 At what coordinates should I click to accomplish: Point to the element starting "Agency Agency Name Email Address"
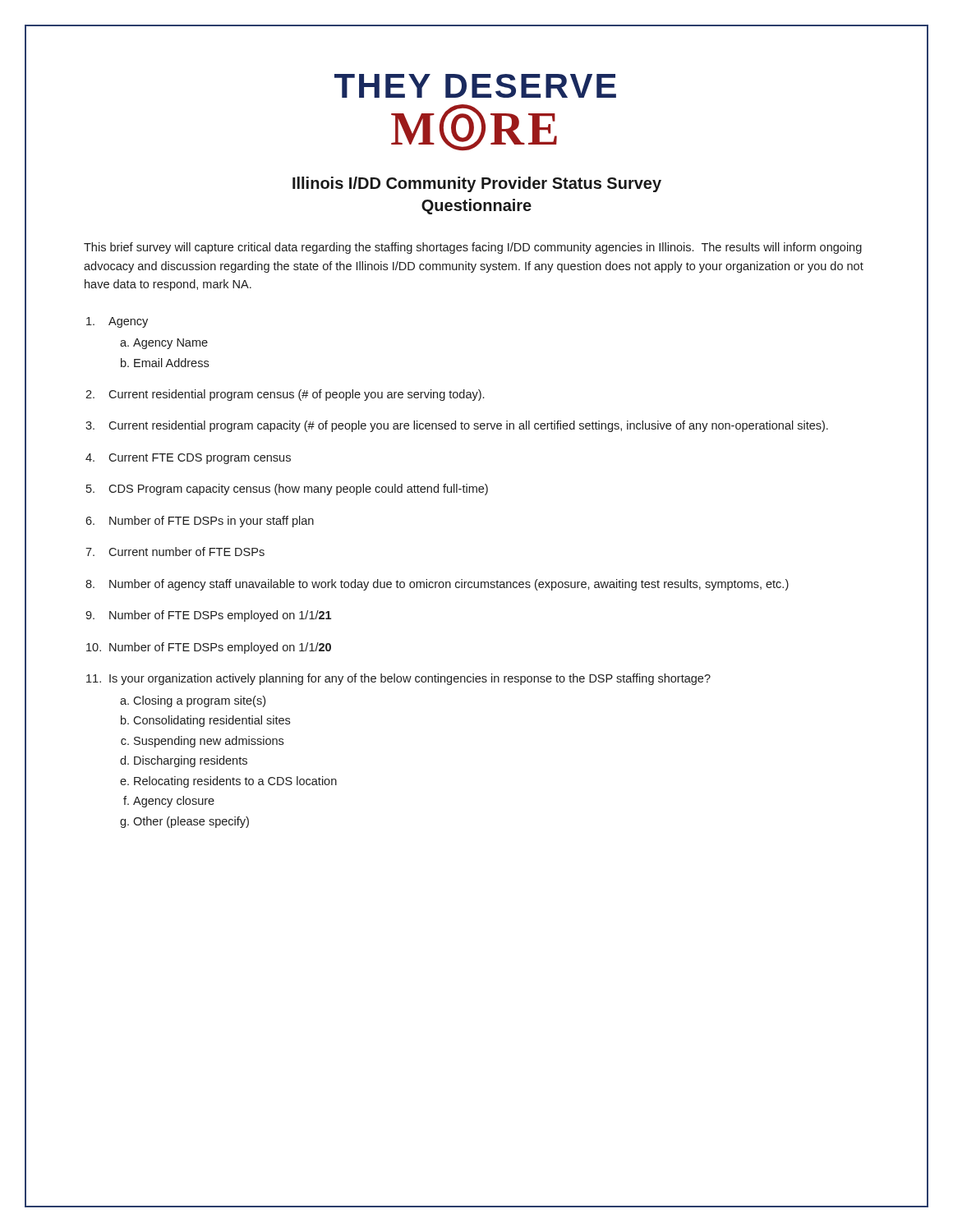128,322
